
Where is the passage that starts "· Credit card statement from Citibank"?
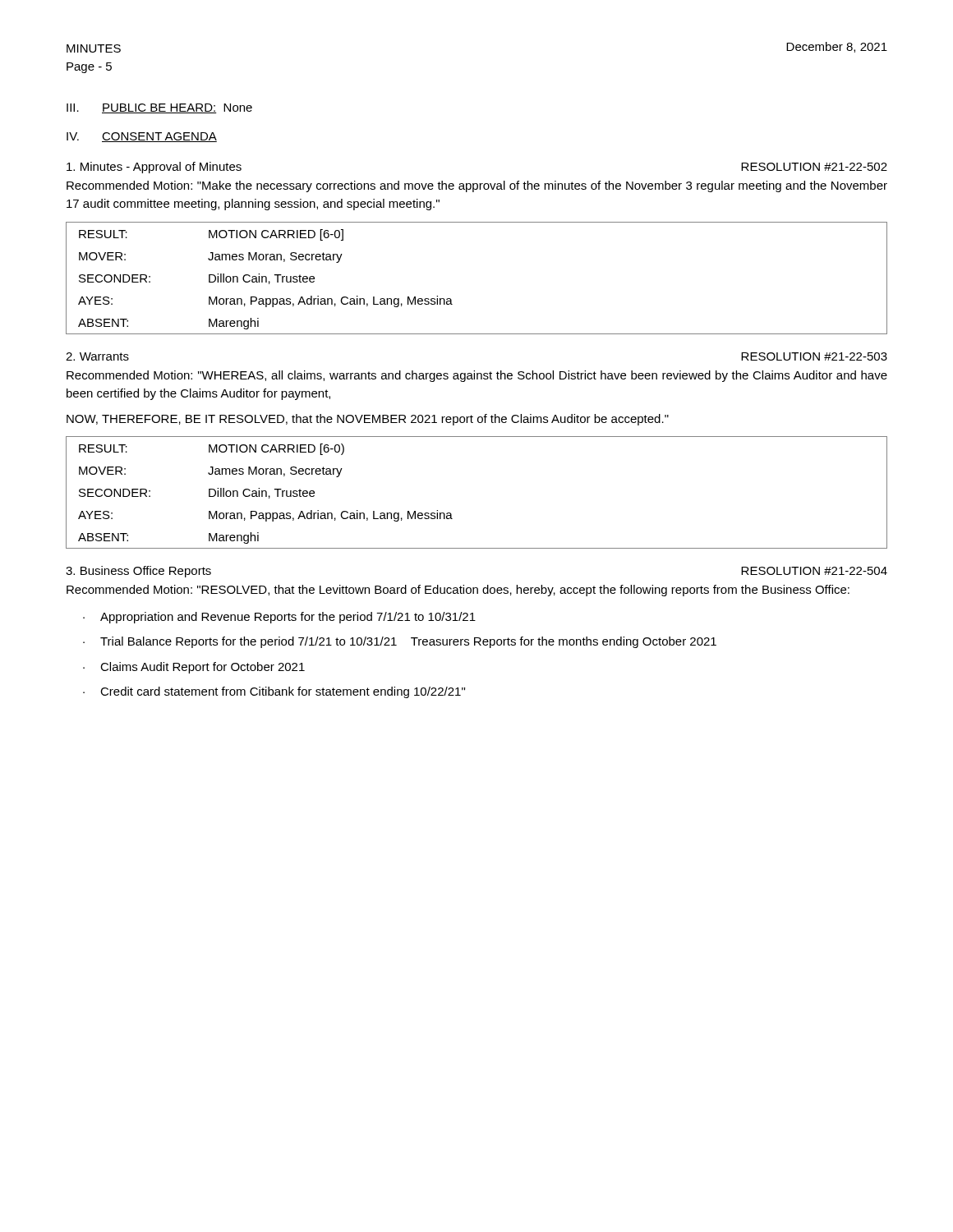274,692
